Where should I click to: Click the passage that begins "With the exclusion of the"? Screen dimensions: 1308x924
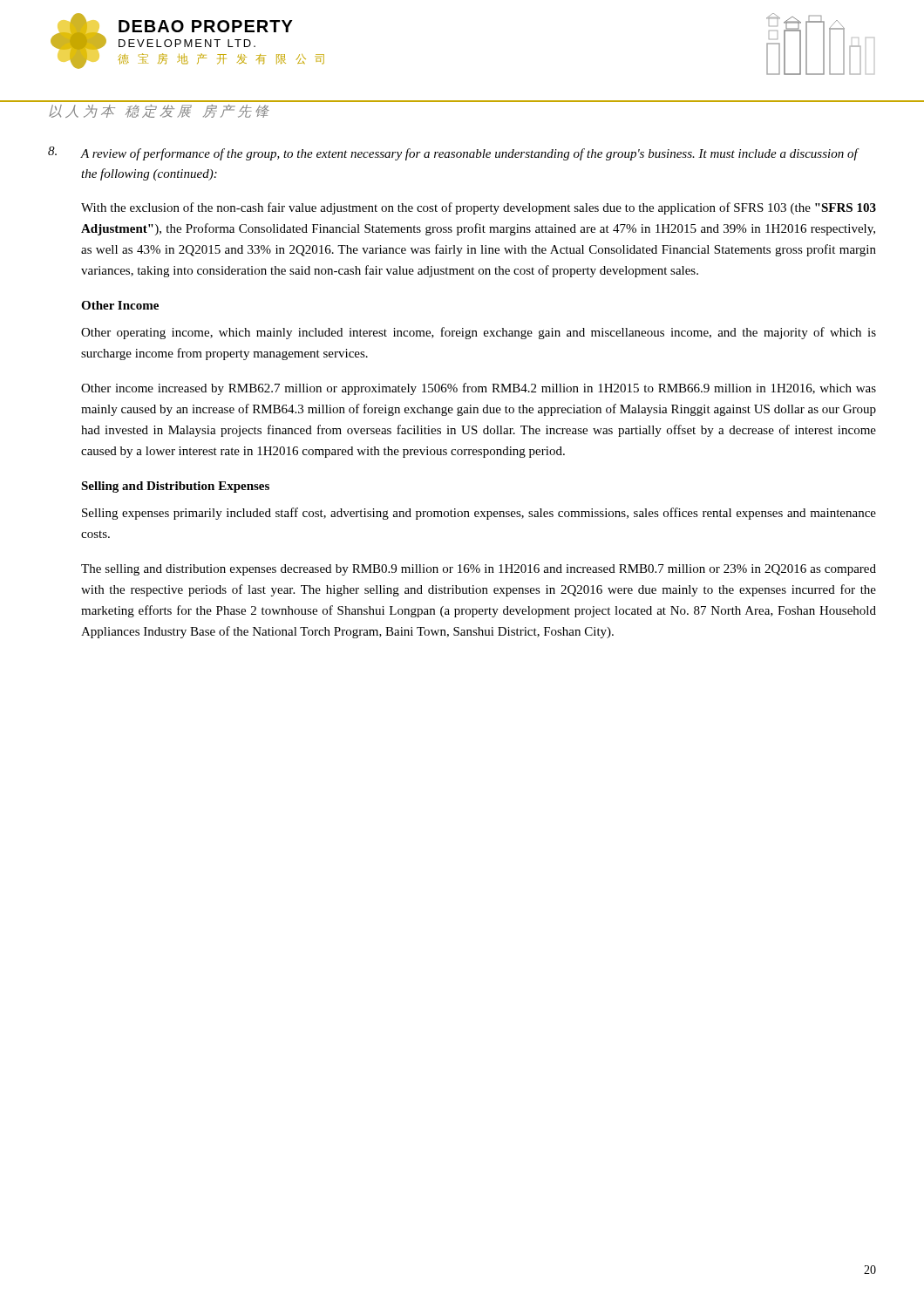479,239
